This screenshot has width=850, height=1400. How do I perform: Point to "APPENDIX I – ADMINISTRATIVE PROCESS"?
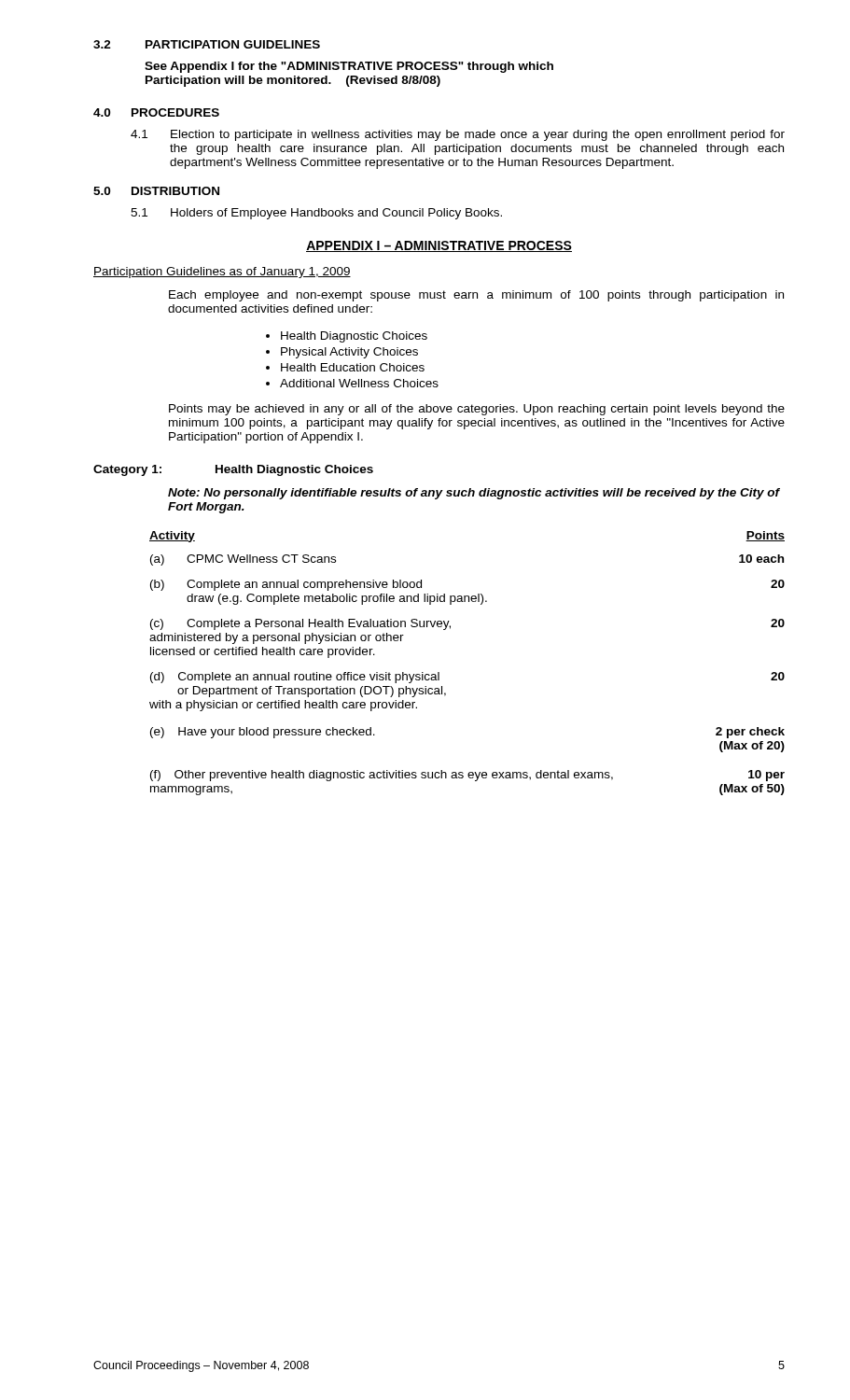tap(439, 245)
